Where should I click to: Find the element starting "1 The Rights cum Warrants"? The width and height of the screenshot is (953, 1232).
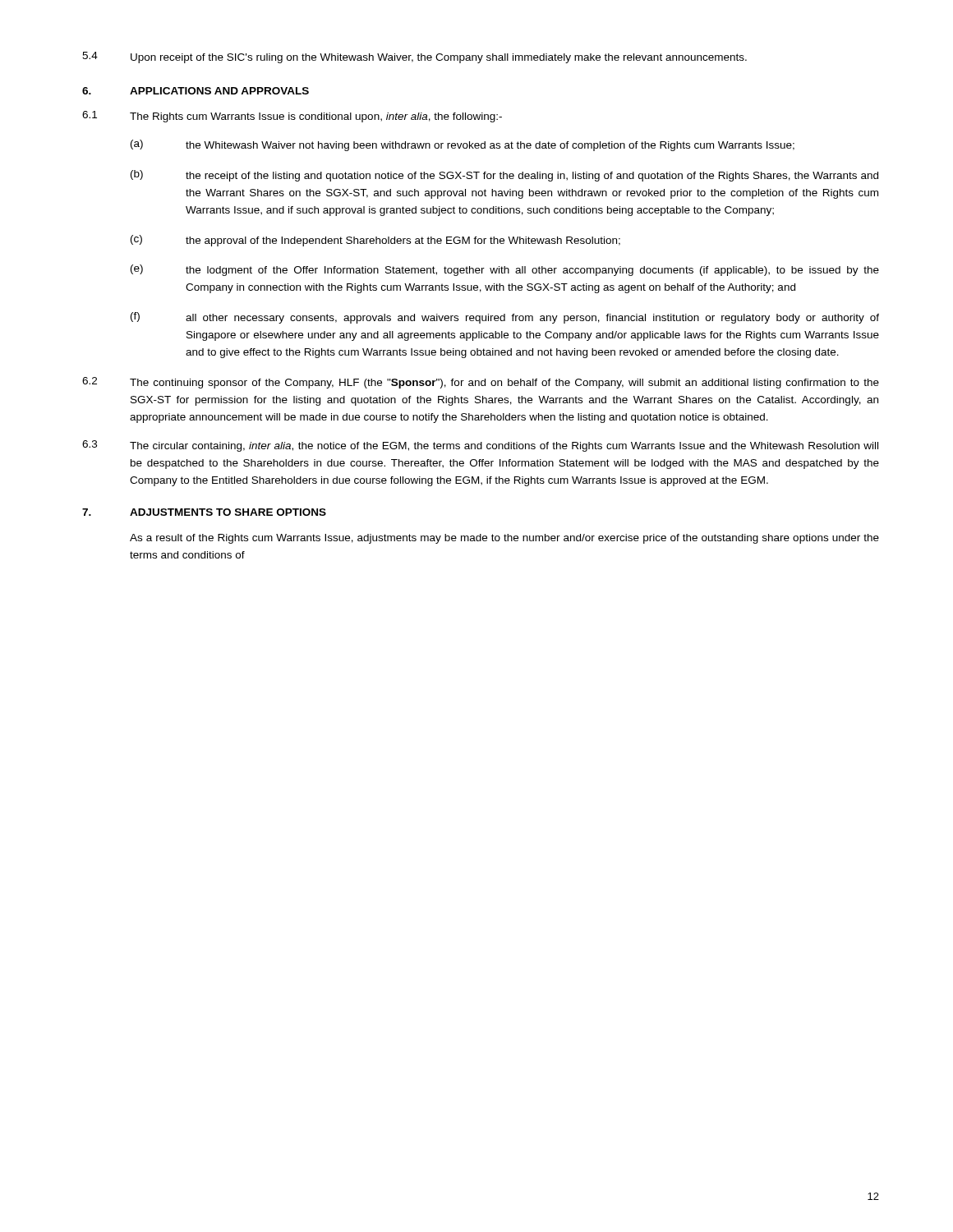point(481,117)
